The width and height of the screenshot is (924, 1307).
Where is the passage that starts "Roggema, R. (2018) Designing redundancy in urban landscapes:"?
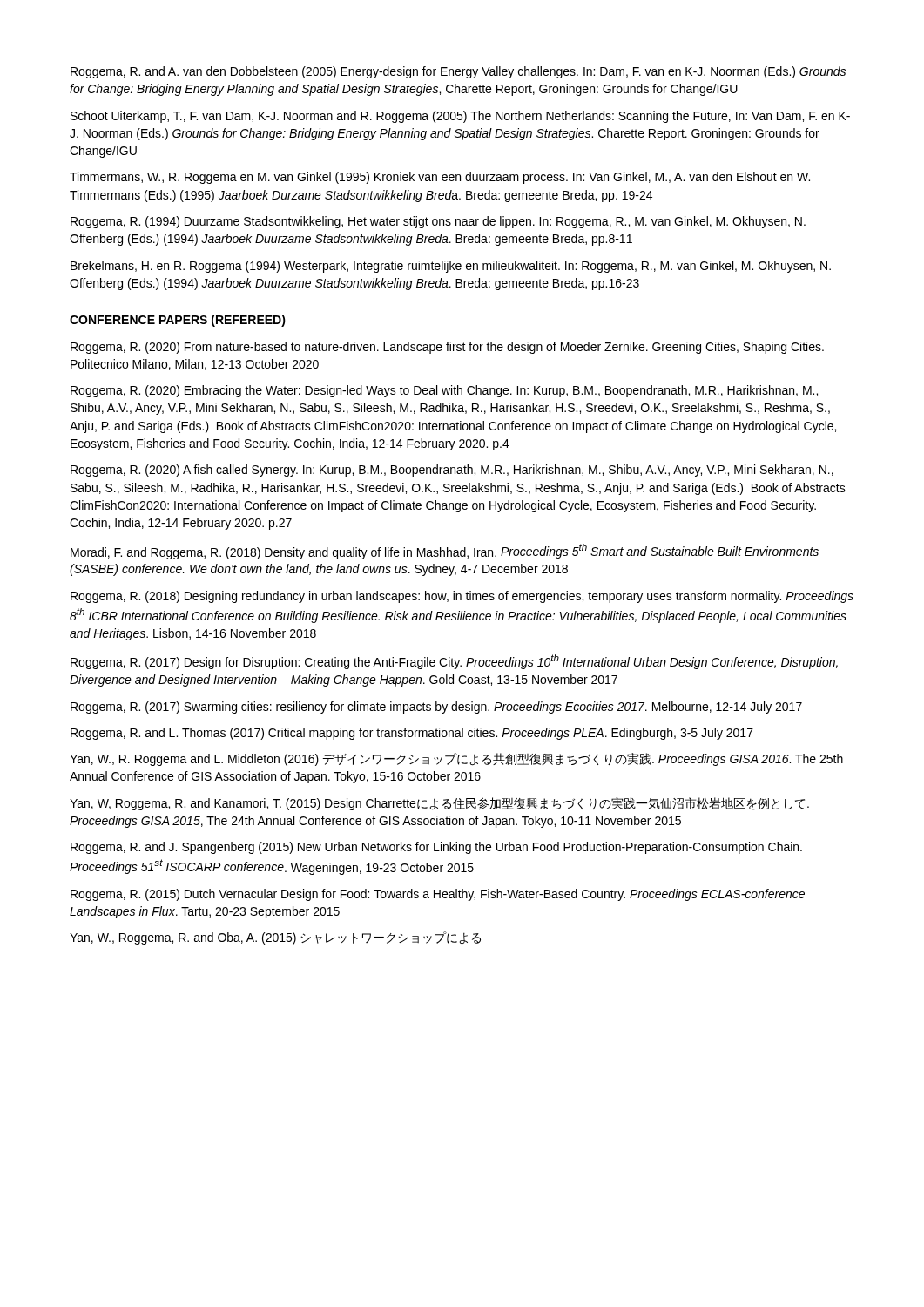462,615
